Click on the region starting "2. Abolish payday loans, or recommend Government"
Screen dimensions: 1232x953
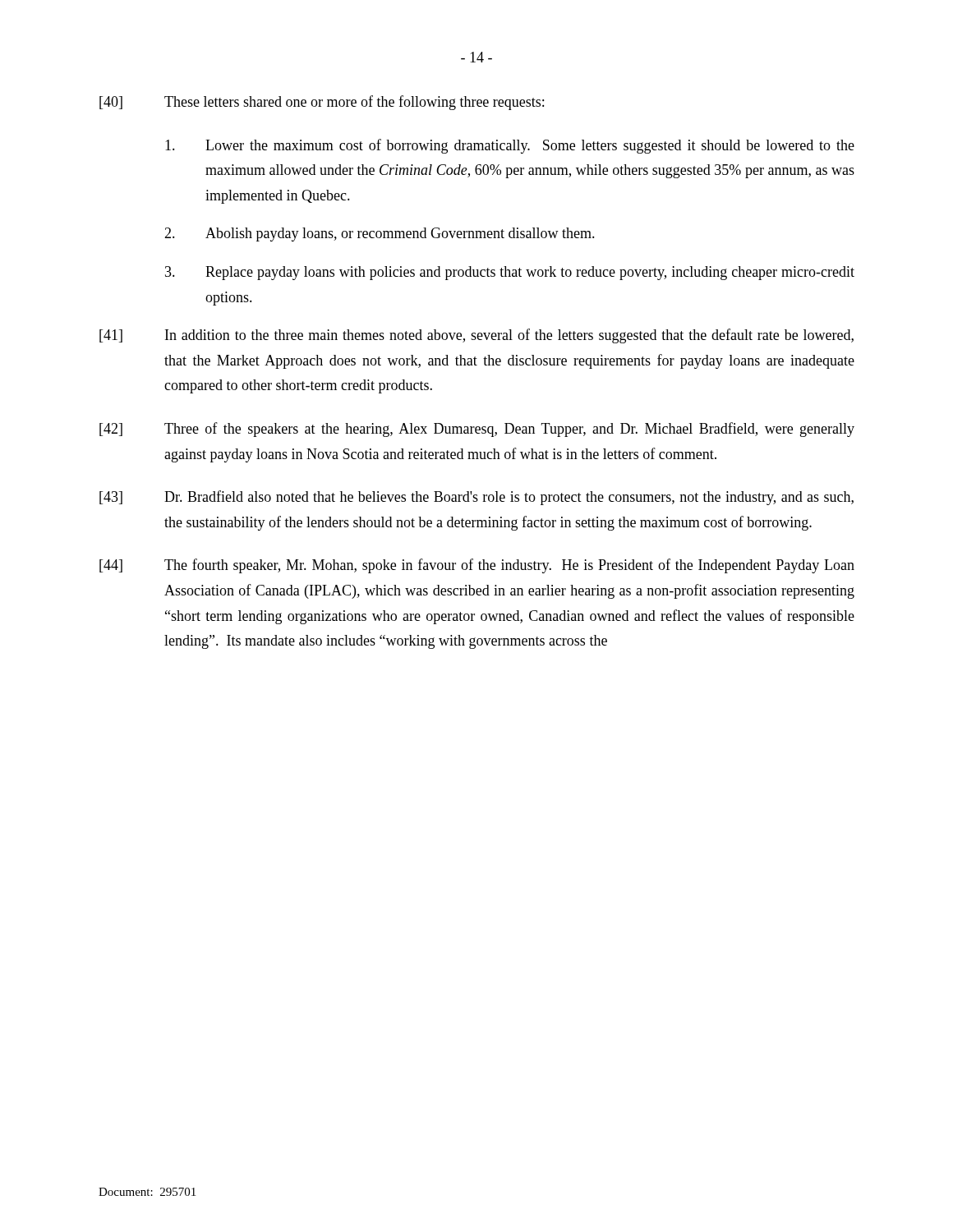click(x=509, y=234)
